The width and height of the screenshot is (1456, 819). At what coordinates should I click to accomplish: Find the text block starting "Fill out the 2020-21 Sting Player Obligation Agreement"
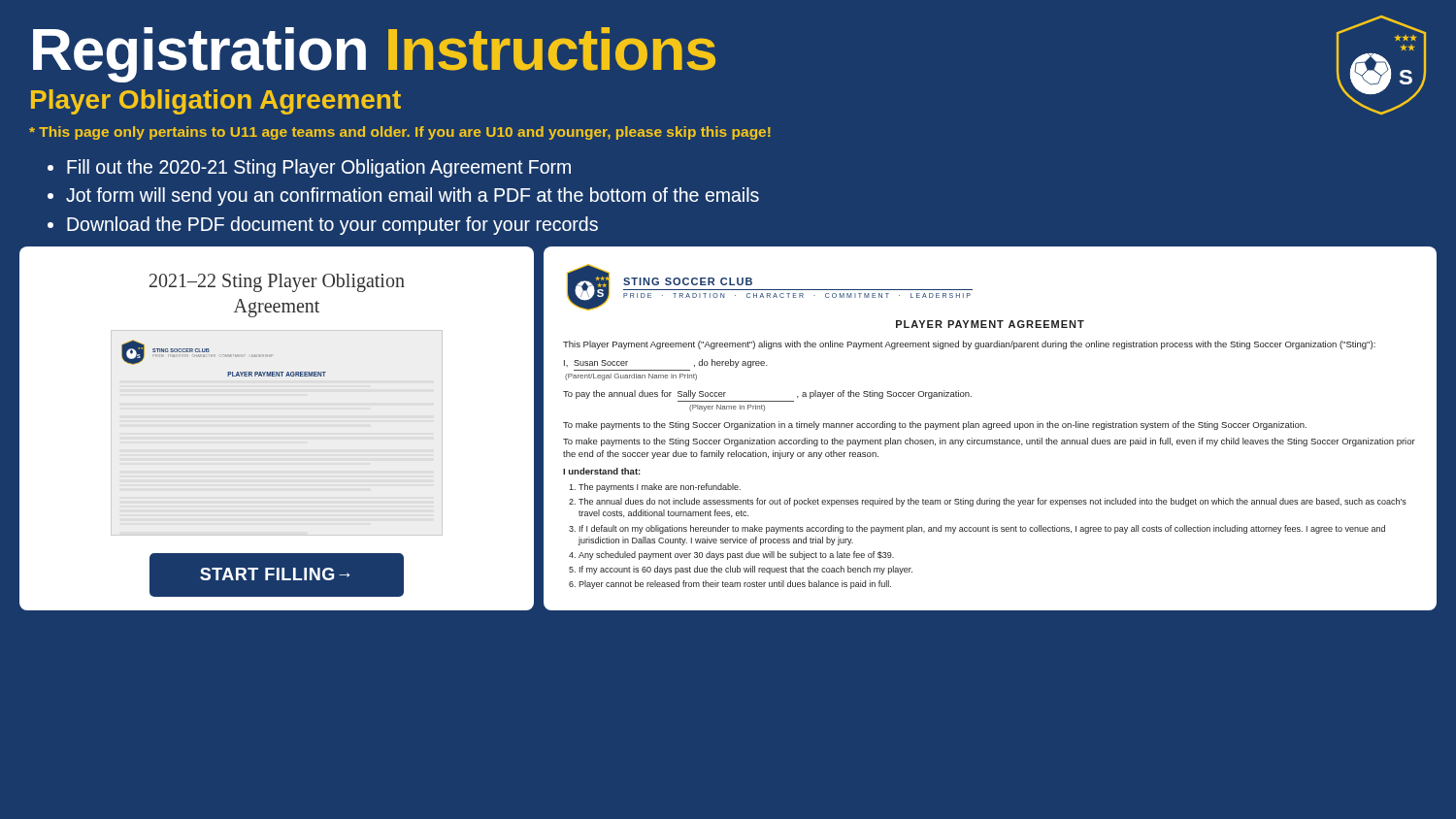click(x=319, y=167)
